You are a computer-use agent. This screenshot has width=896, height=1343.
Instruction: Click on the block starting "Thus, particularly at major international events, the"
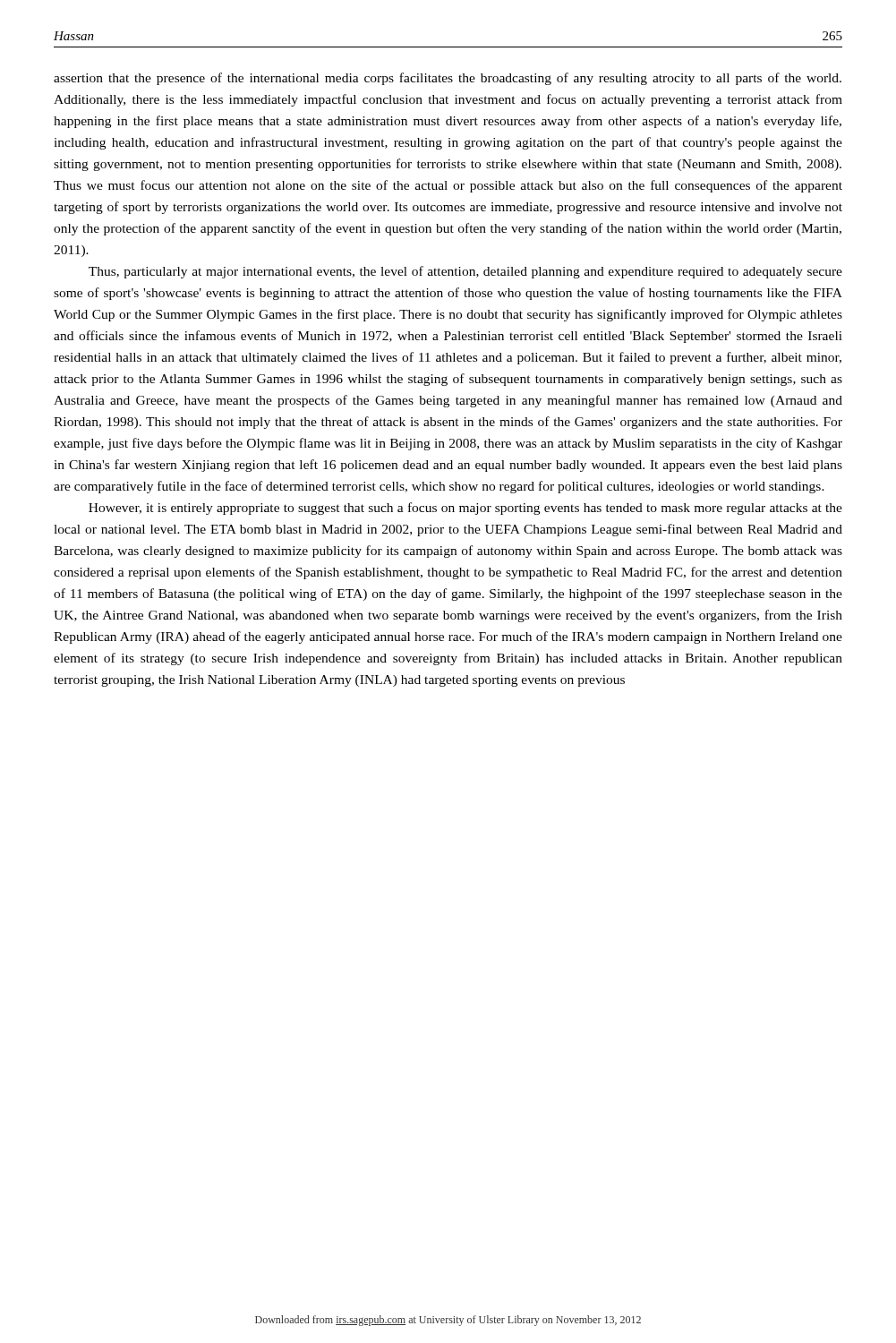448,379
